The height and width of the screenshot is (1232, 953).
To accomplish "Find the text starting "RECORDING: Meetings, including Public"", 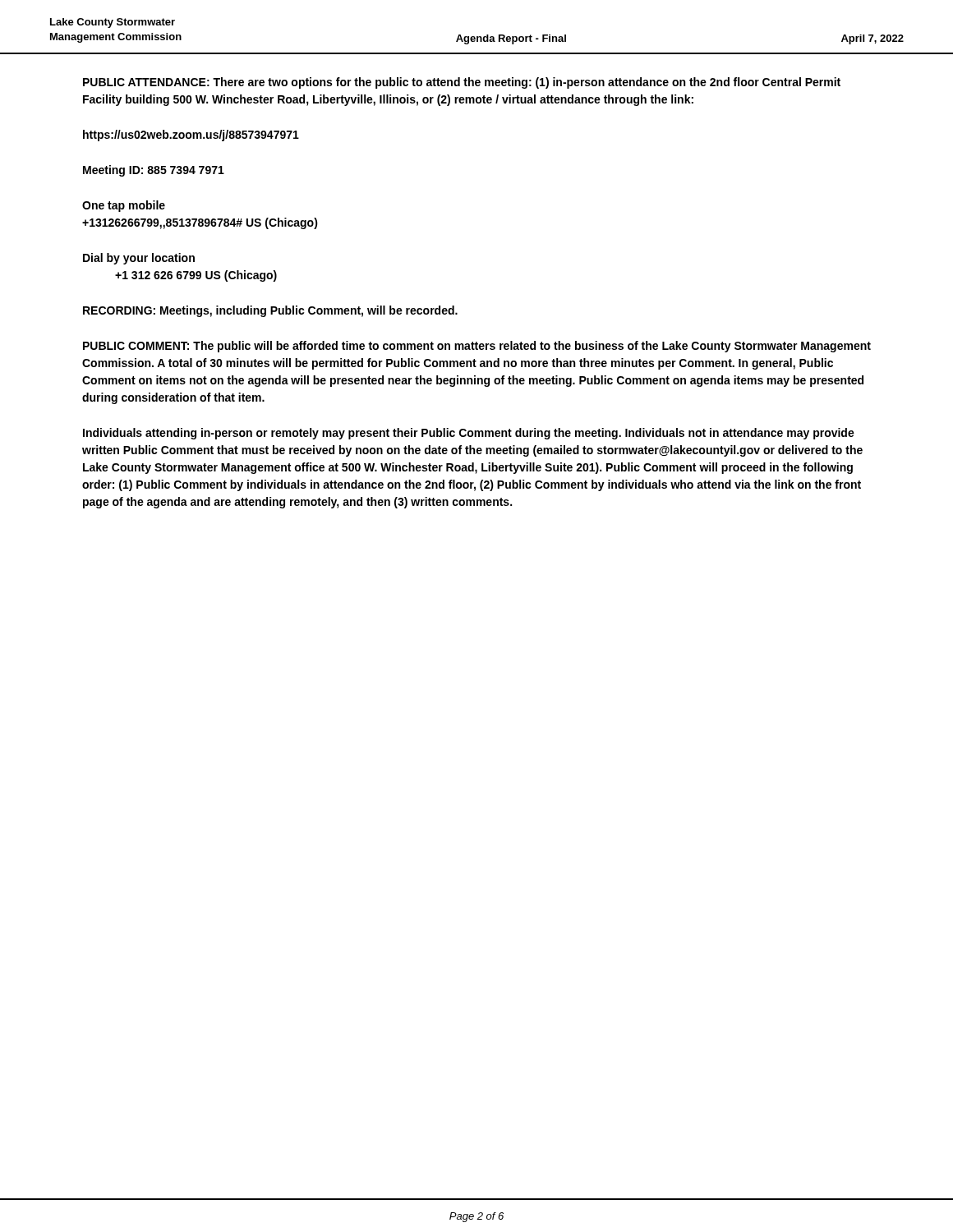I will coord(270,310).
